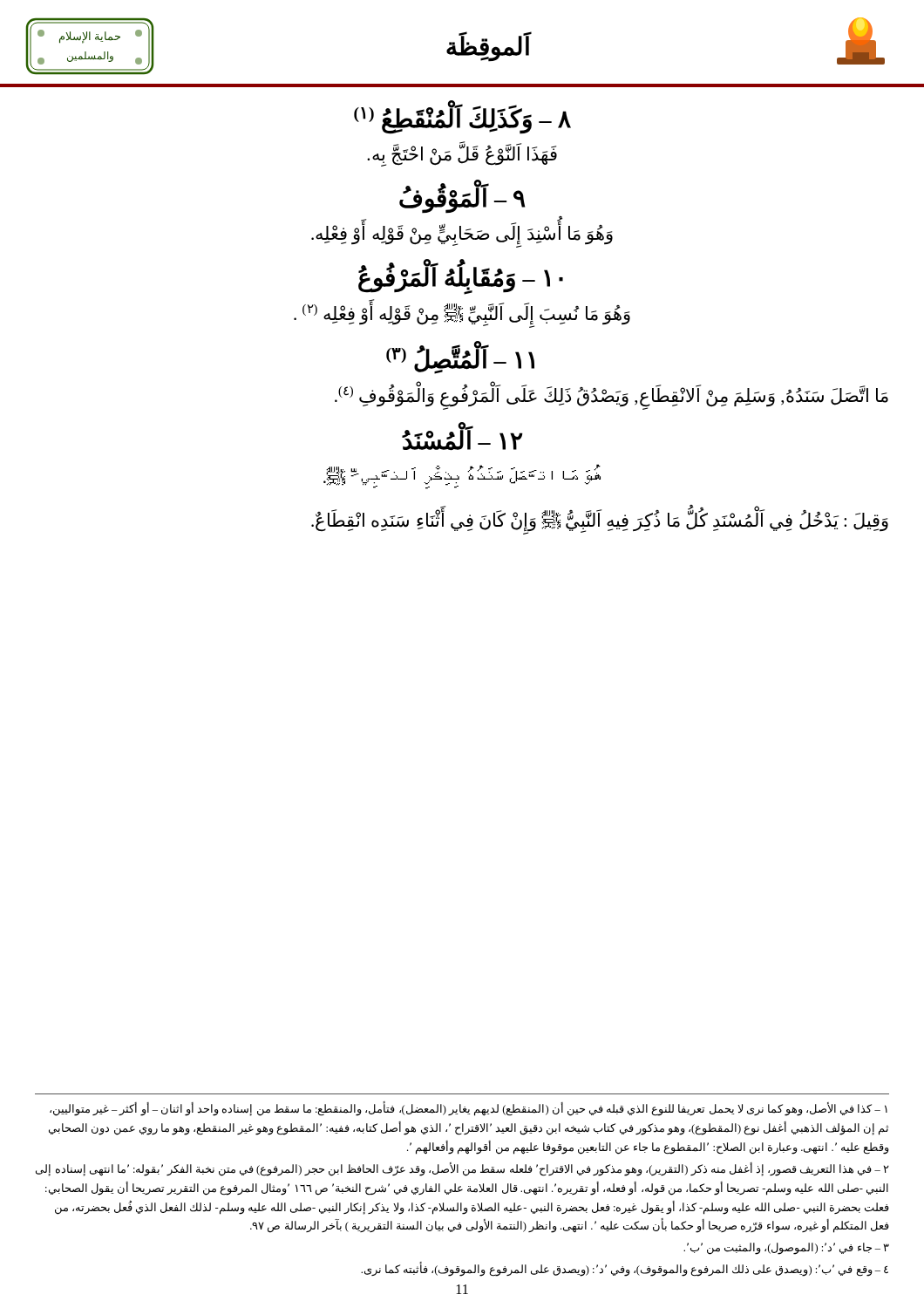Navigate to the region starting "وَهُوَ مَا نُسِبَ إِلَى اَلنَّبِيِّ ﷺ مِنْ قَوْلِه"
The width and height of the screenshot is (924, 1308).
click(x=462, y=313)
